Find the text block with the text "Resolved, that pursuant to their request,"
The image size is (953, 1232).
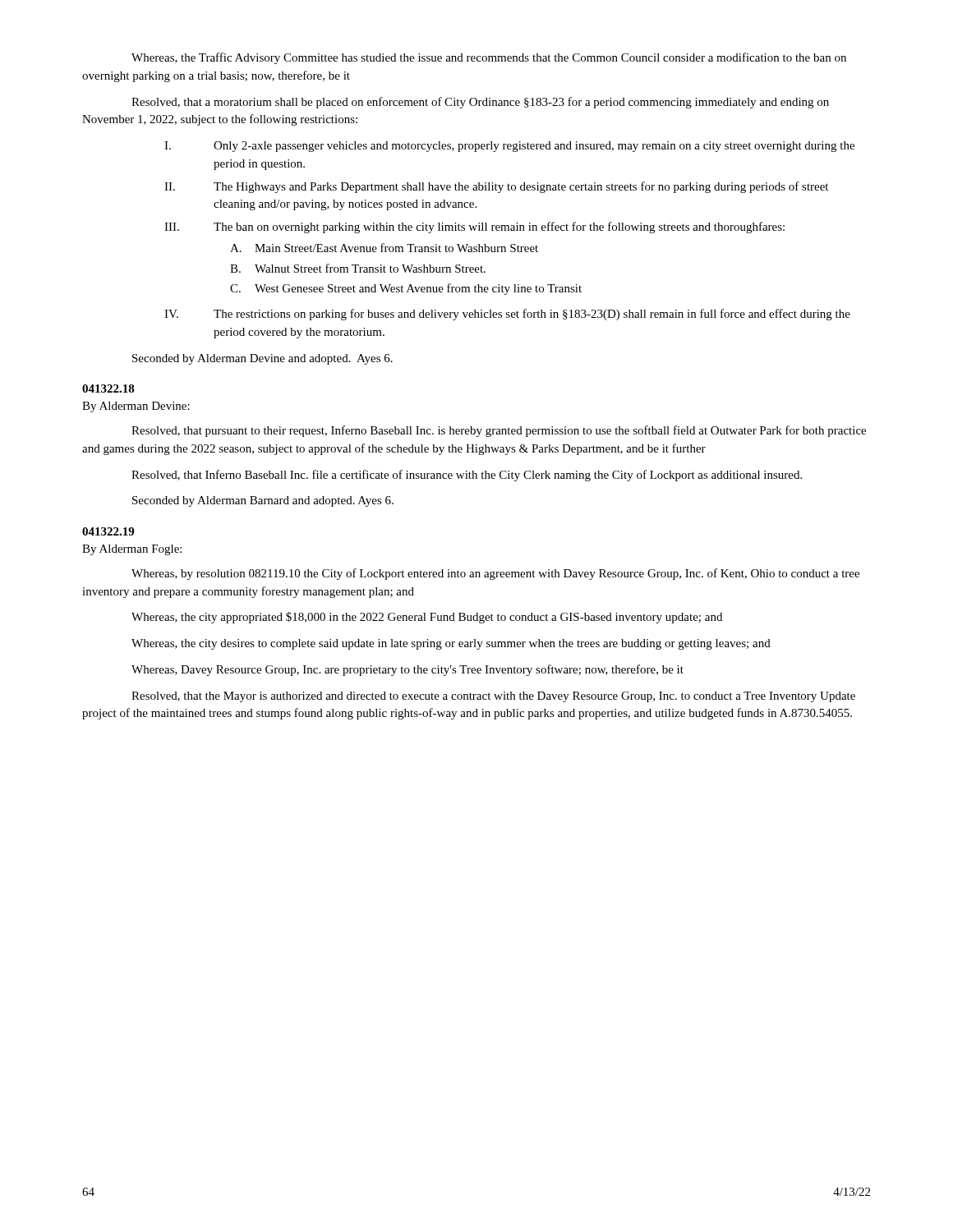[x=474, y=439]
